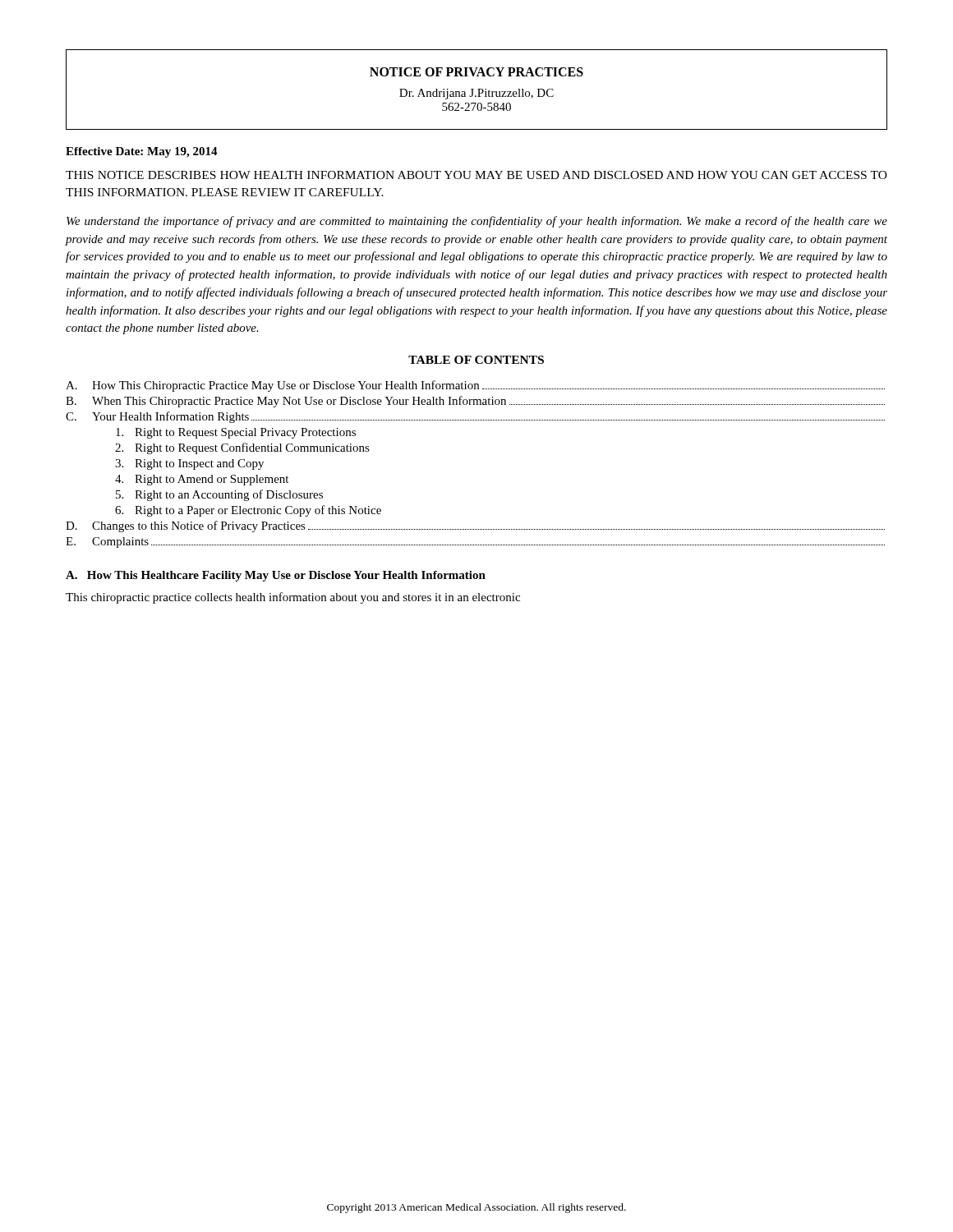953x1232 pixels.
Task: Click on the block starting "We understand the importance of"
Action: (x=476, y=274)
